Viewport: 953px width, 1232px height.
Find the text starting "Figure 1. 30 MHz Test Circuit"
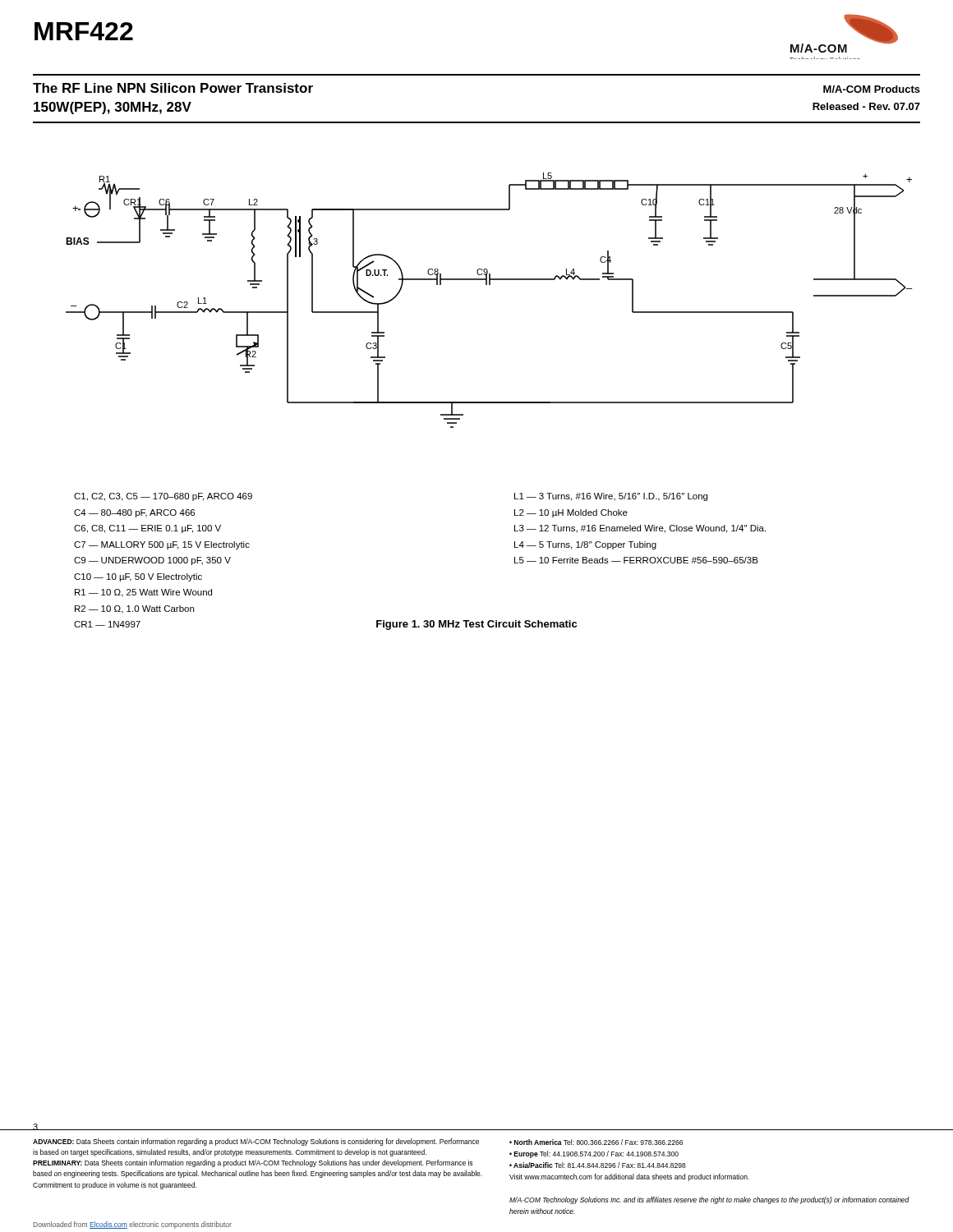476,624
